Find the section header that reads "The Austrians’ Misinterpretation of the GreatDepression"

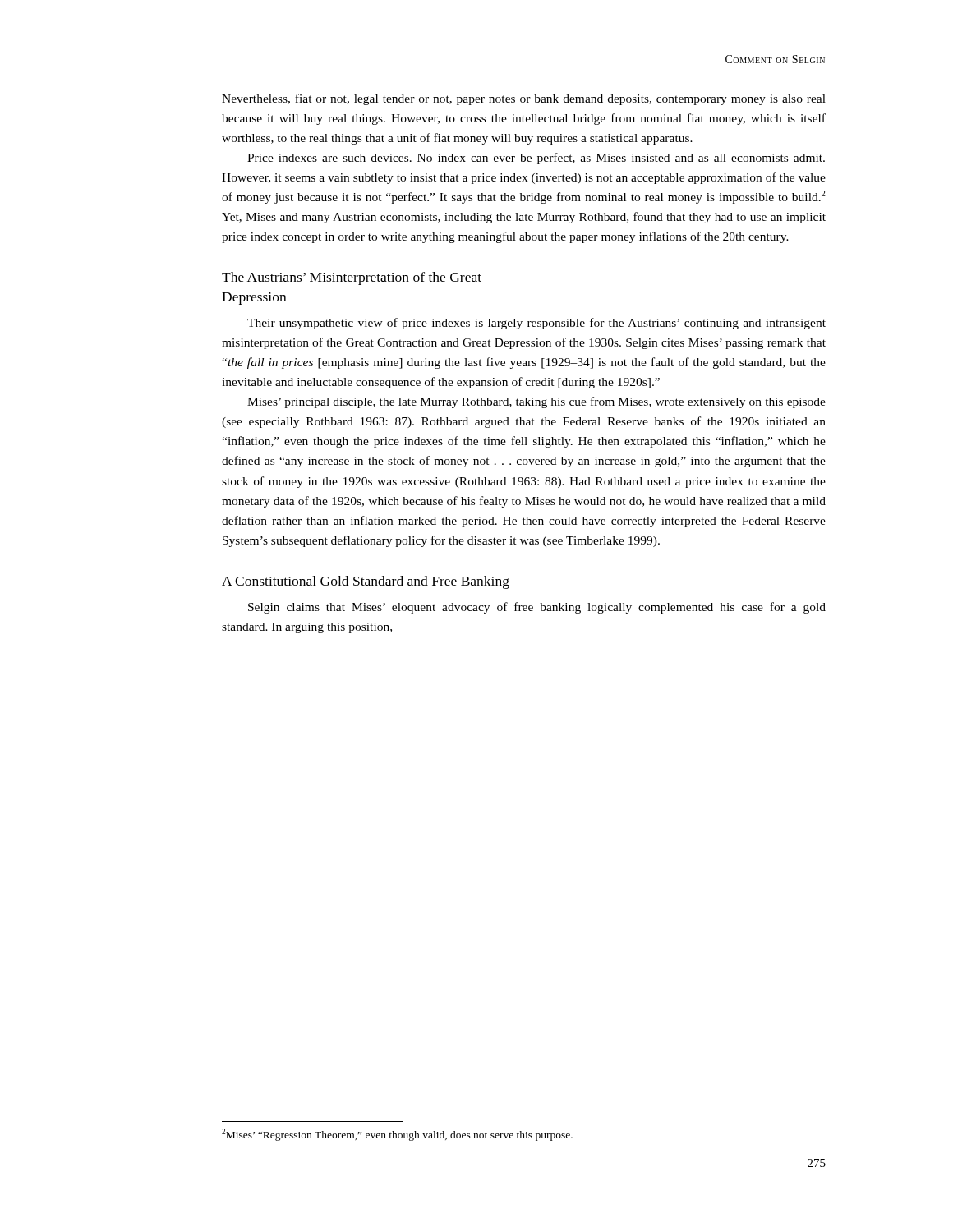pos(352,287)
